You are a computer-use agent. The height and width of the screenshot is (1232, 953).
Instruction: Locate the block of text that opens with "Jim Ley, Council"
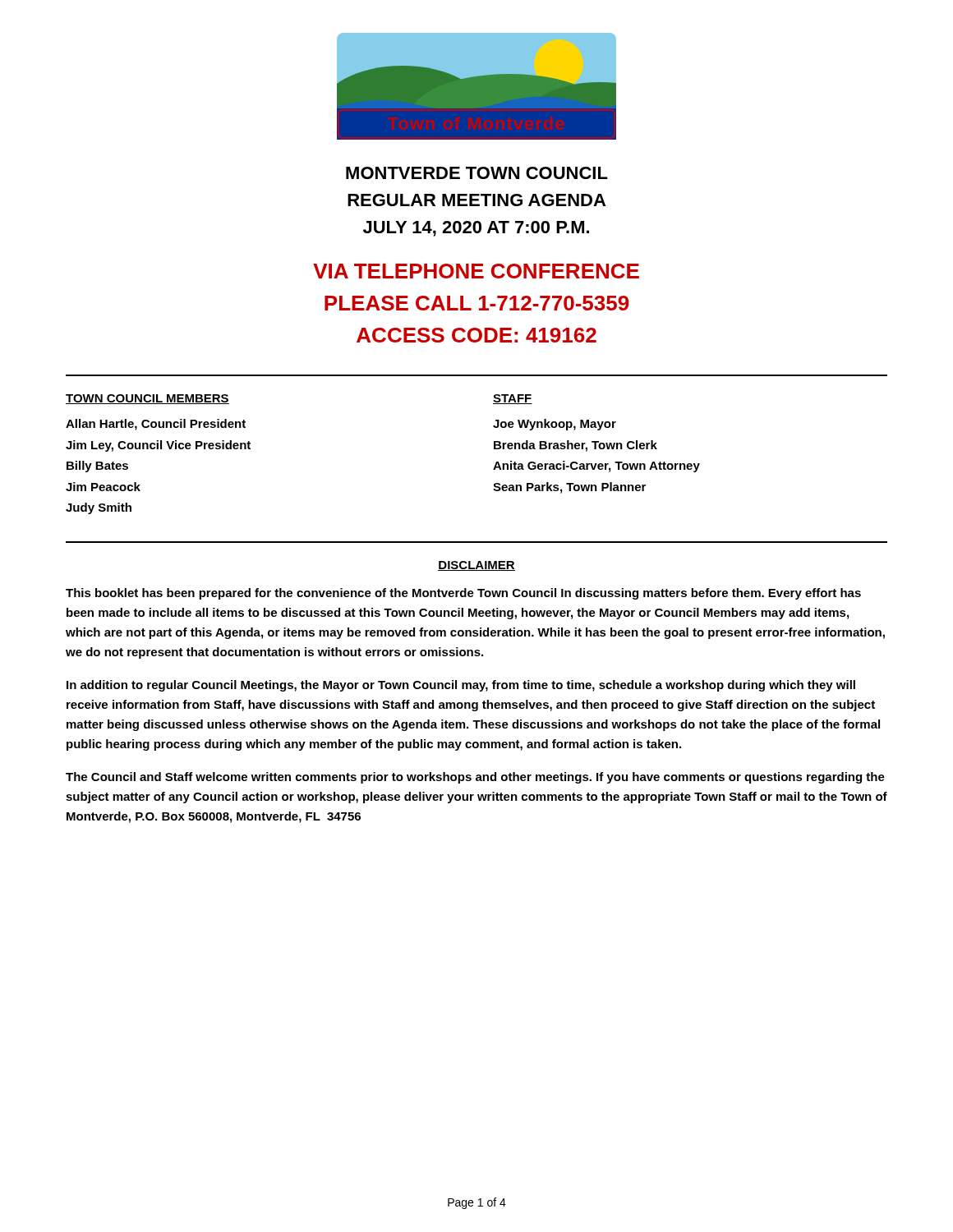click(158, 444)
